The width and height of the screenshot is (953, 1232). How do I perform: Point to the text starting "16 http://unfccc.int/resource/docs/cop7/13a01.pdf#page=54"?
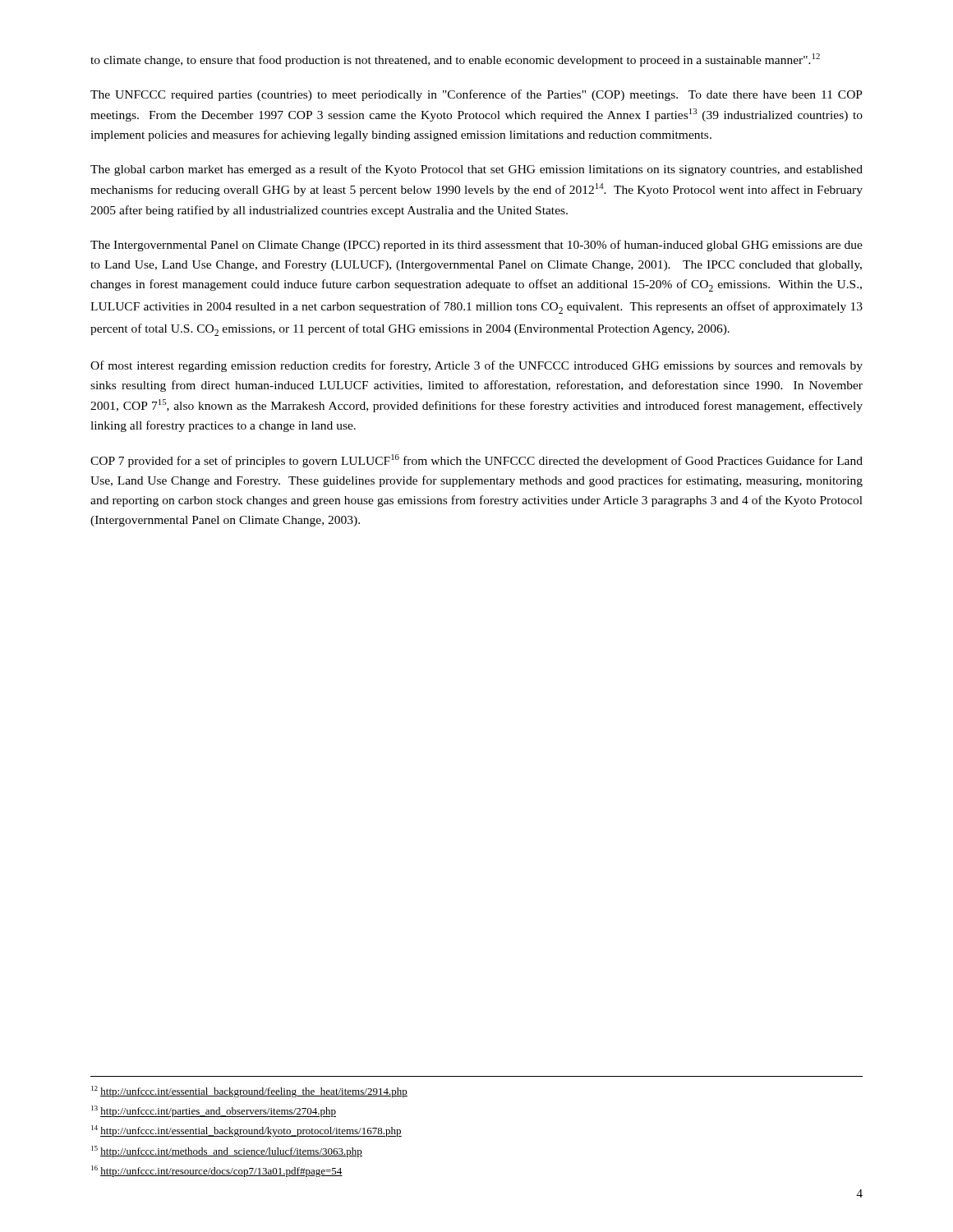[216, 1170]
